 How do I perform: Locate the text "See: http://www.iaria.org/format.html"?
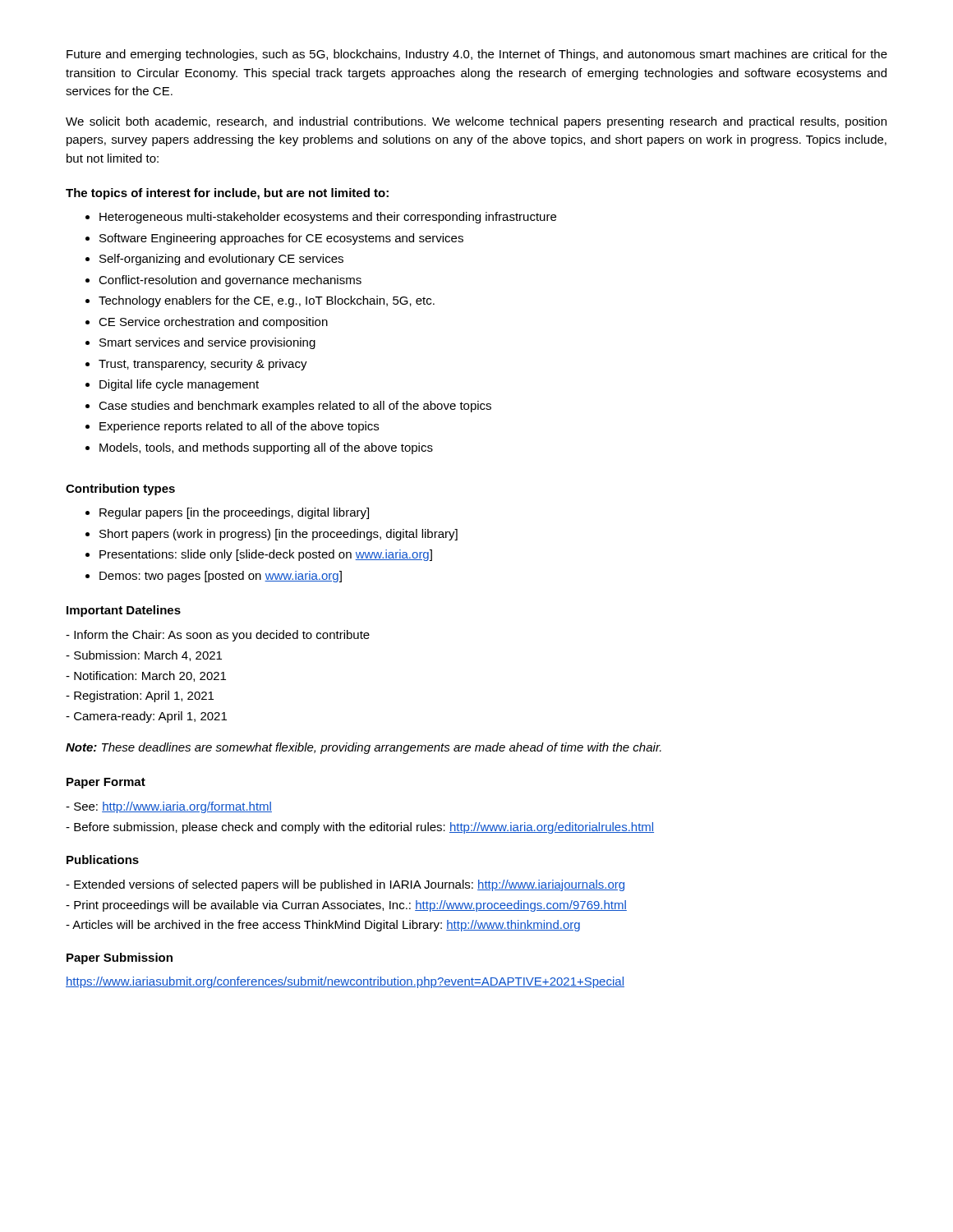click(x=169, y=806)
